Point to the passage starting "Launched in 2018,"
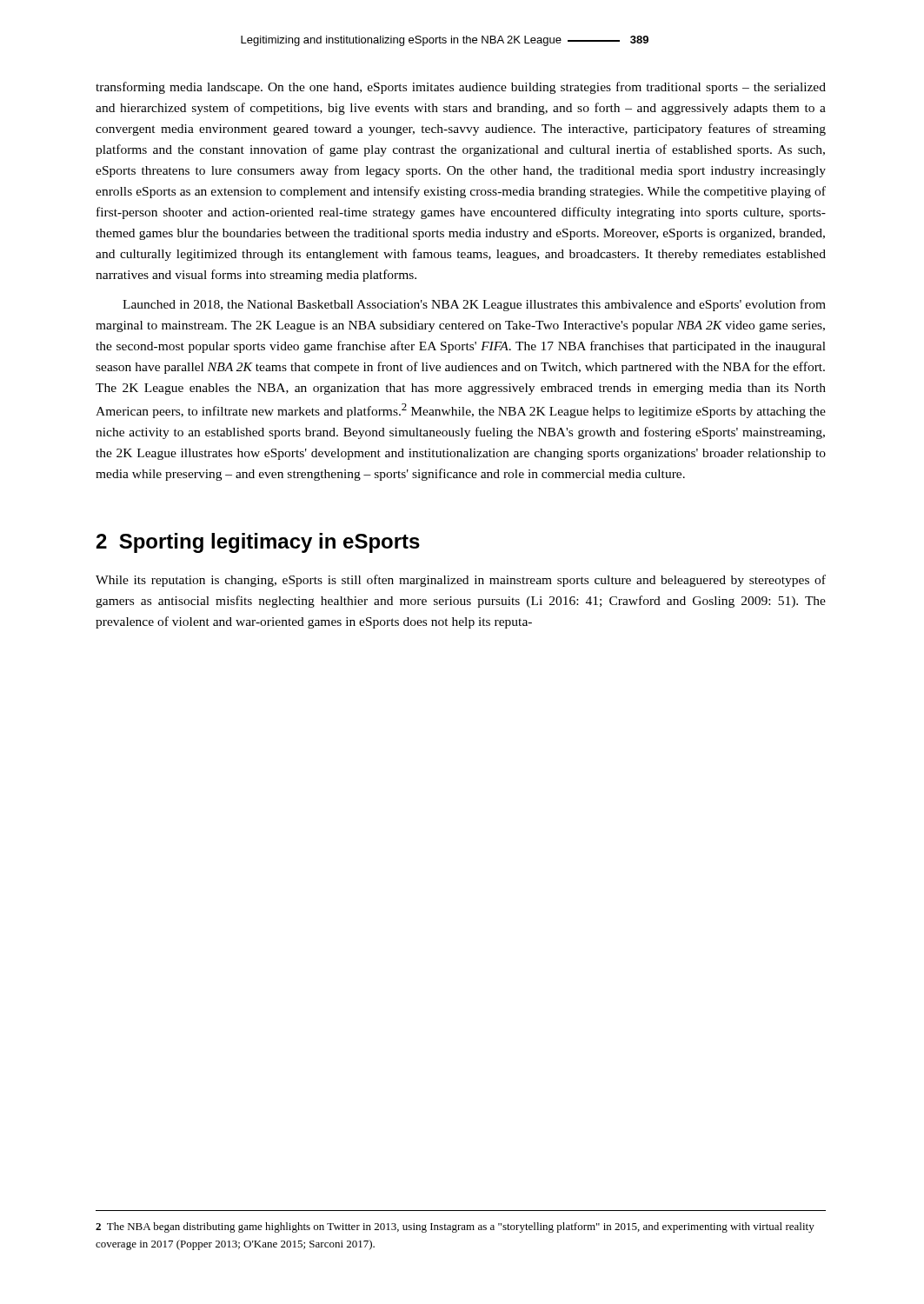924x1304 pixels. pos(461,389)
